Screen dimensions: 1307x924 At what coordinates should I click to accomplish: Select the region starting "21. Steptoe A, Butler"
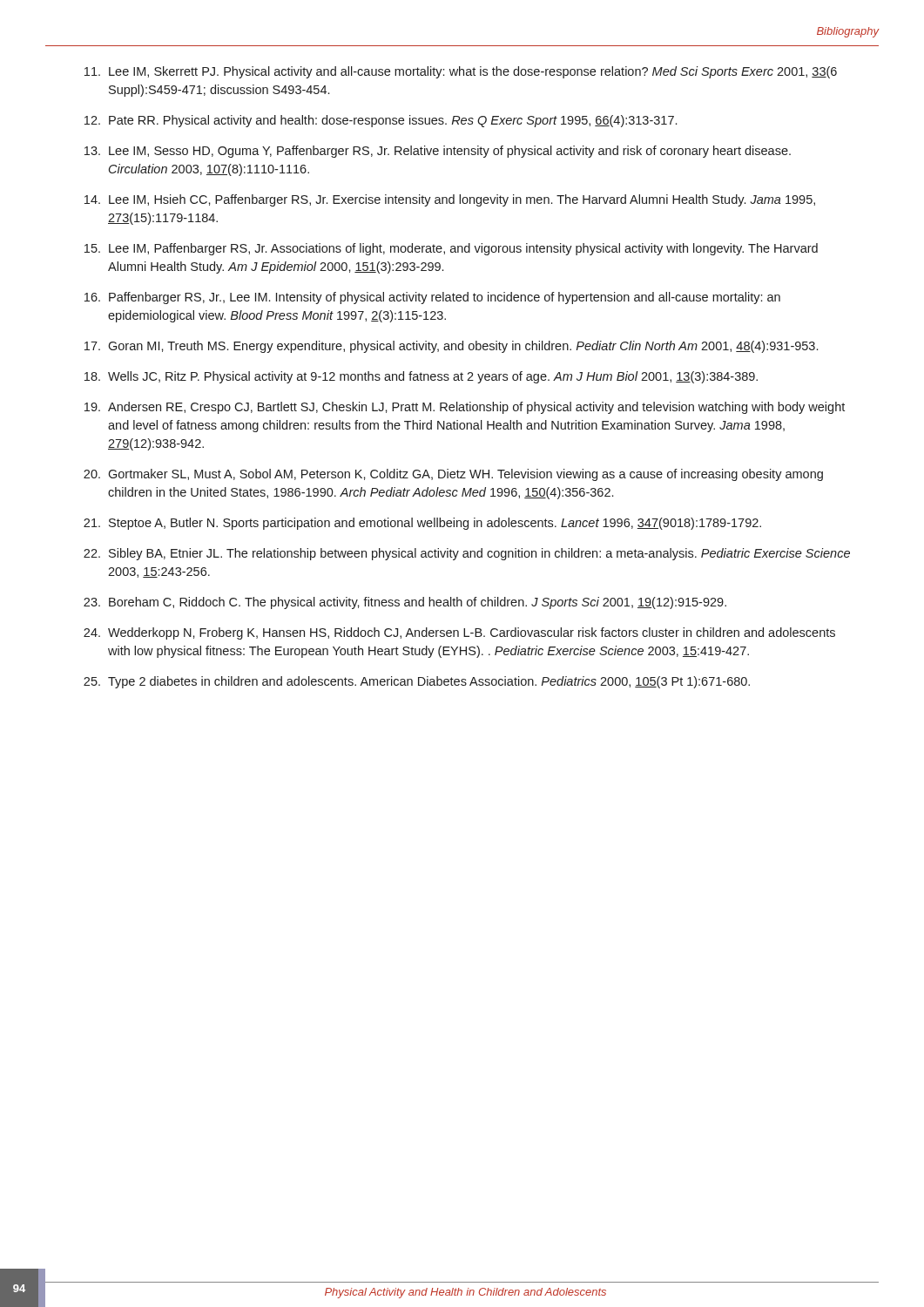tap(462, 523)
